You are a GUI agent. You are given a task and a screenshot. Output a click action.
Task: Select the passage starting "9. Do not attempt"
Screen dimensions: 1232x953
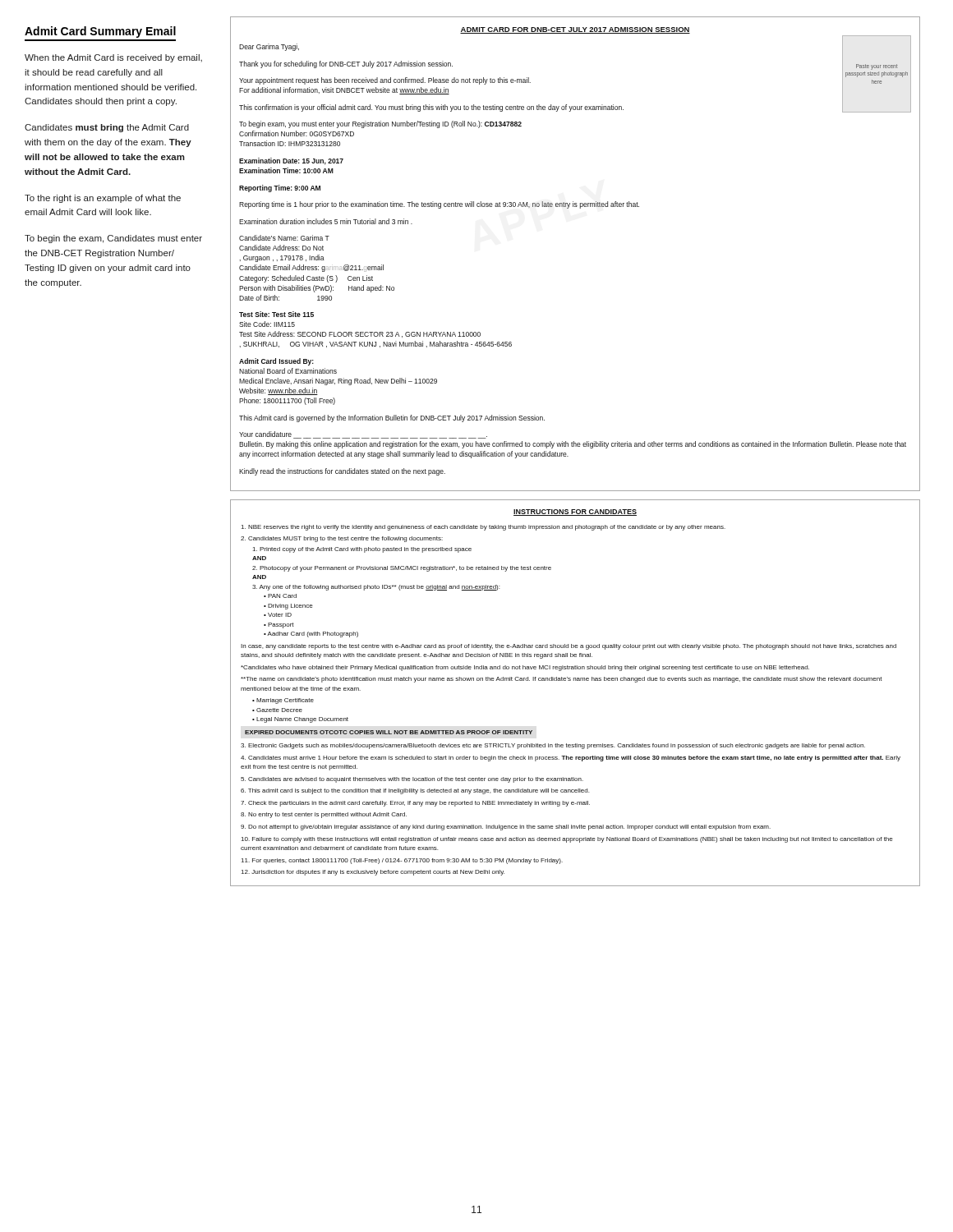click(506, 827)
